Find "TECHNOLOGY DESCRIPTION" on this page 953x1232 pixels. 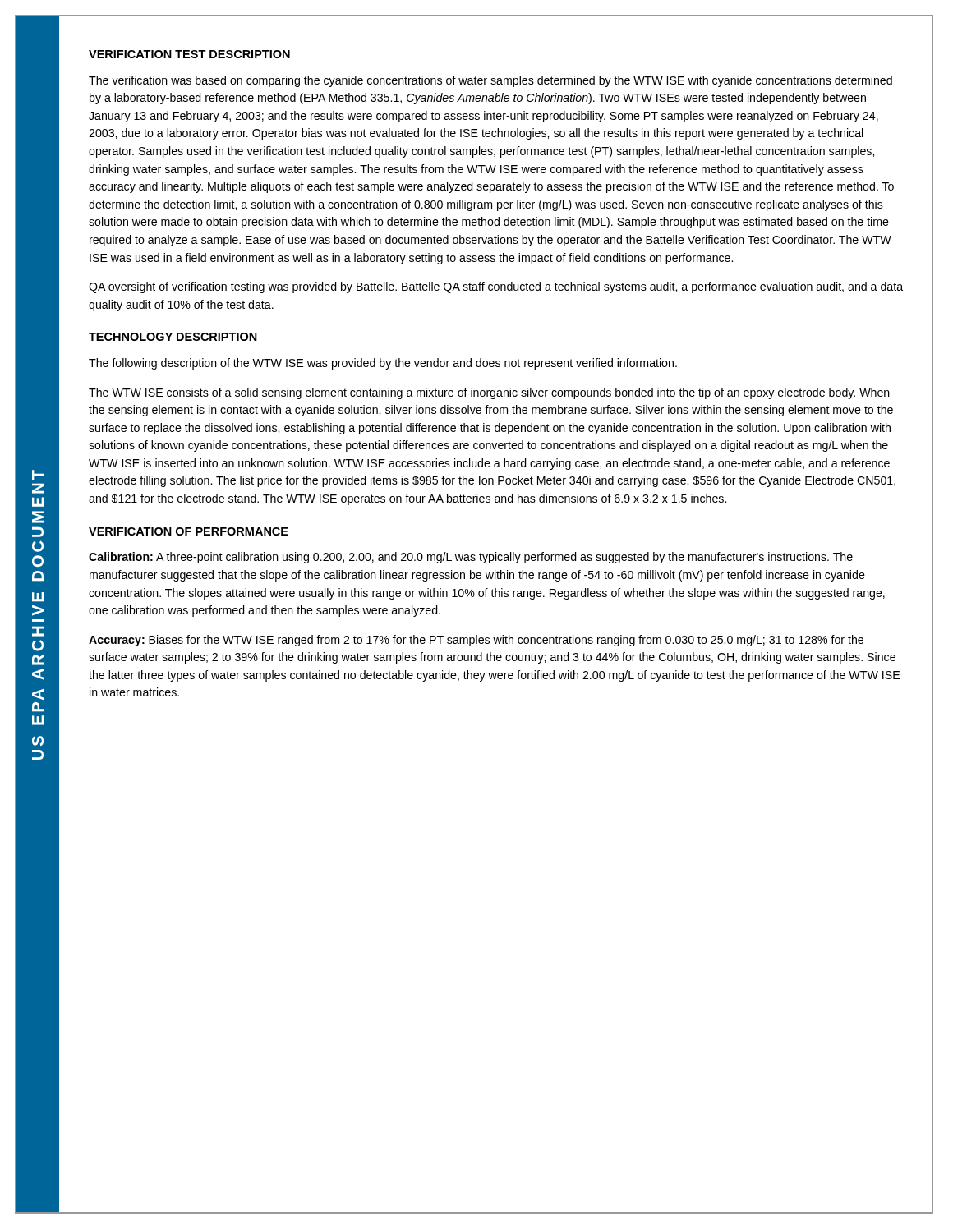pos(173,337)
